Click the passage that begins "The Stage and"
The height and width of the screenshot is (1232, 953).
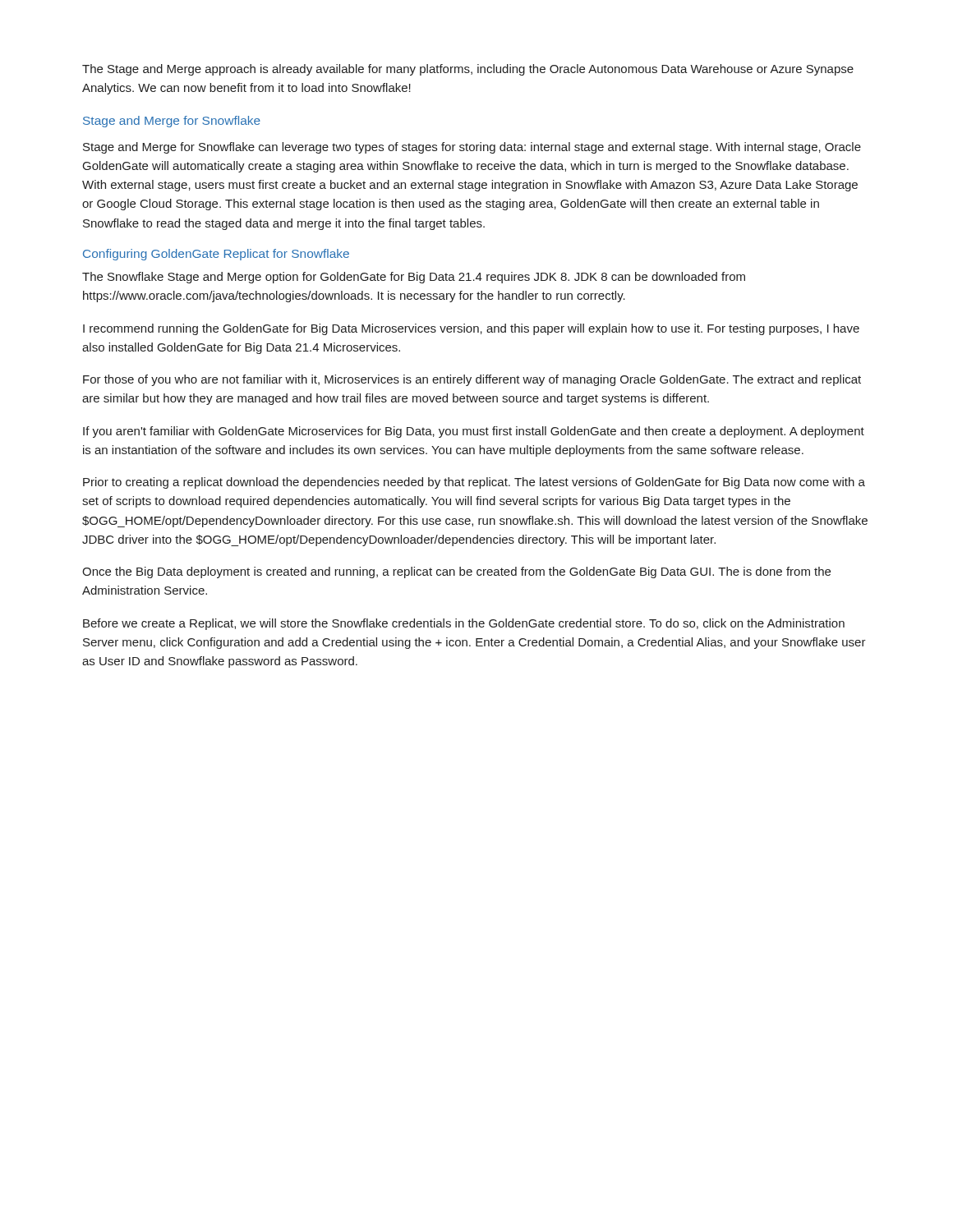tap(468, 78)
